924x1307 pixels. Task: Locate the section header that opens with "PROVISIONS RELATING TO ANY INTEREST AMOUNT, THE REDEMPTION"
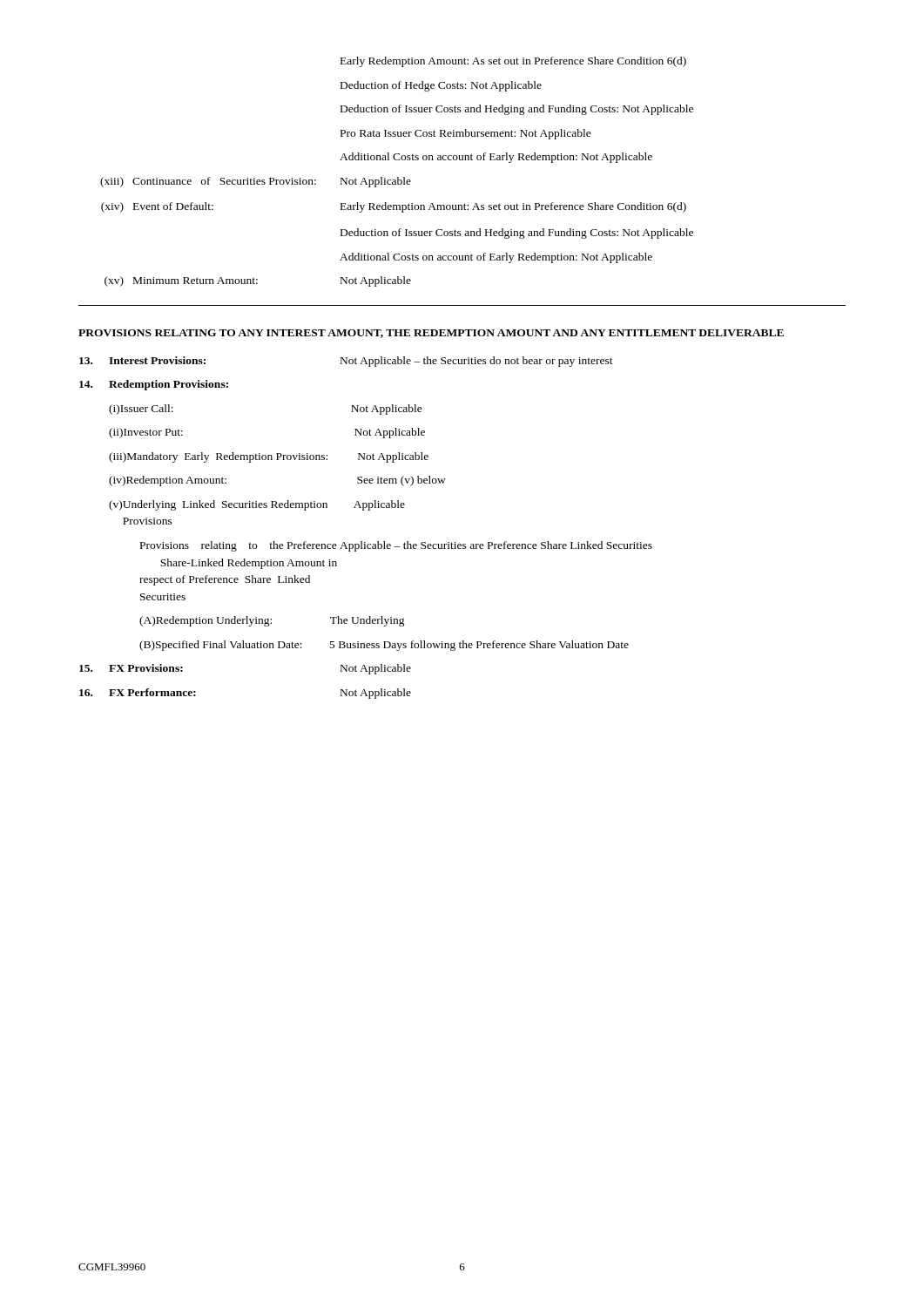point(431,332)
